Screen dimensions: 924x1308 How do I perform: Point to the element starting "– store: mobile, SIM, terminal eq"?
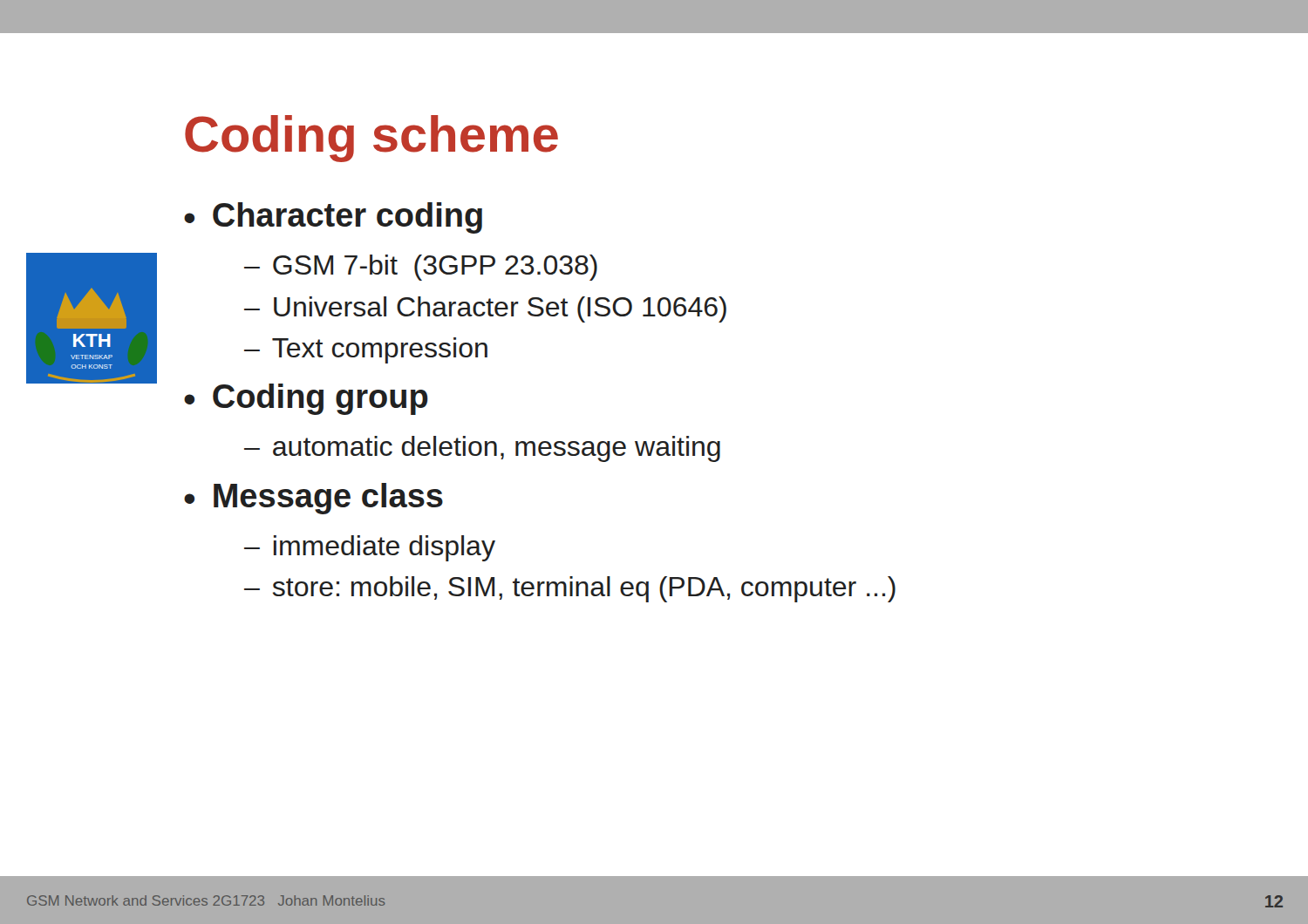pyautogui.click(x=570, y=587)
